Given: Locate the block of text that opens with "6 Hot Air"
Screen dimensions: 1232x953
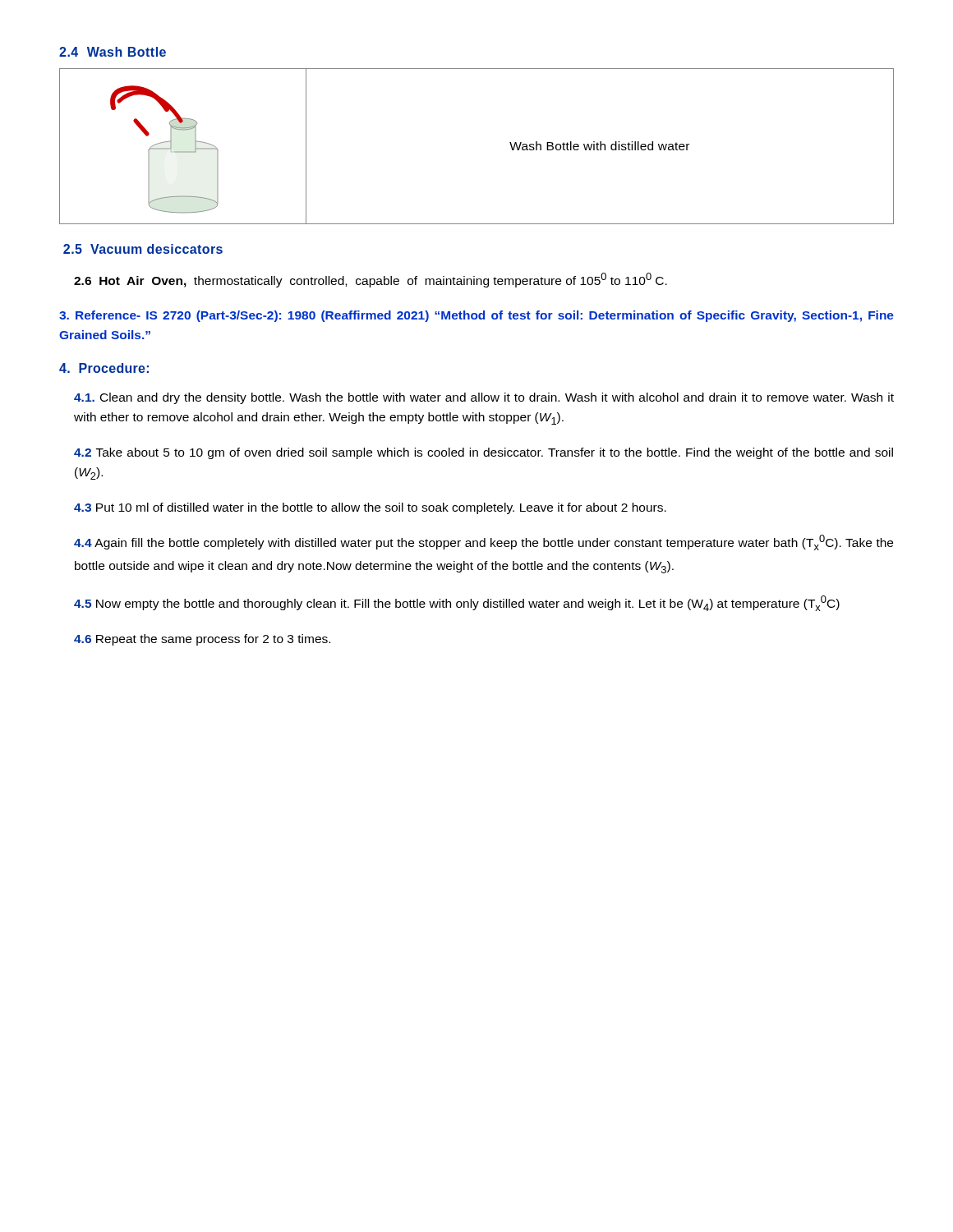Looking at the screenshot, I should 371,279.
